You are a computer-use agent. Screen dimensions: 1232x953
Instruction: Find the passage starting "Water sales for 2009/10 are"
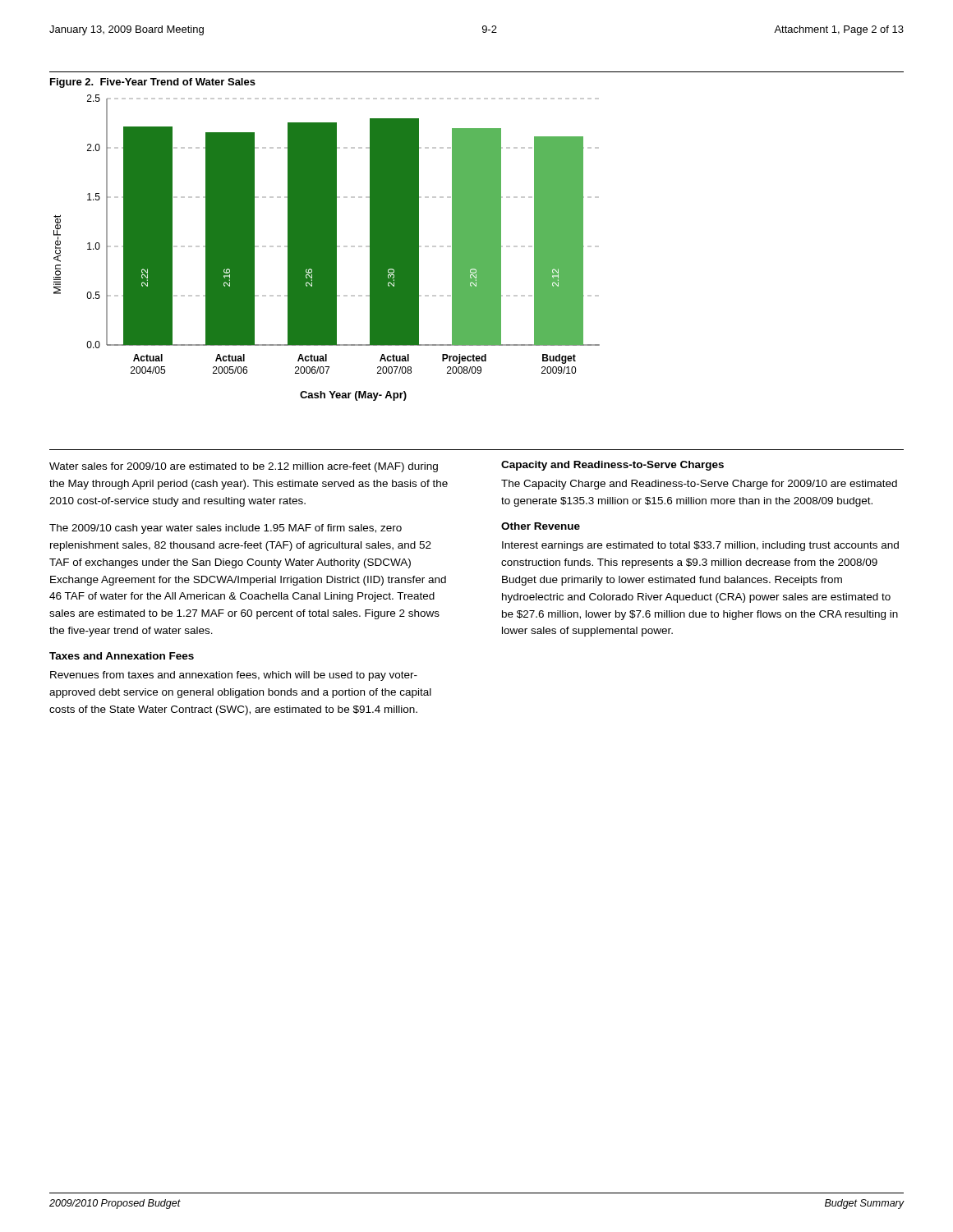tap(249, 483)
